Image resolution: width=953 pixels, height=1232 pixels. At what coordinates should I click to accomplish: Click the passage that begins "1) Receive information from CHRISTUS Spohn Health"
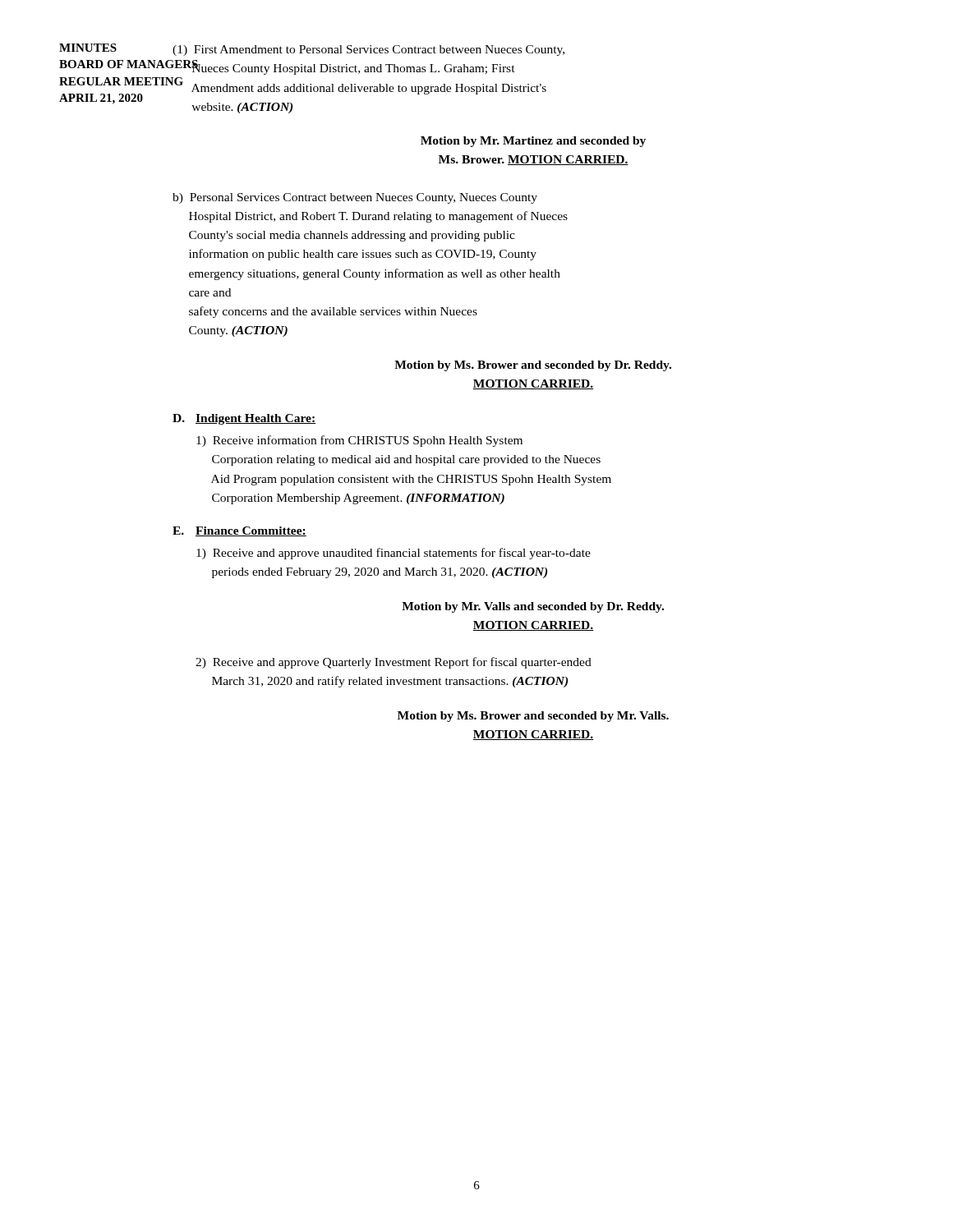point(404,468)
